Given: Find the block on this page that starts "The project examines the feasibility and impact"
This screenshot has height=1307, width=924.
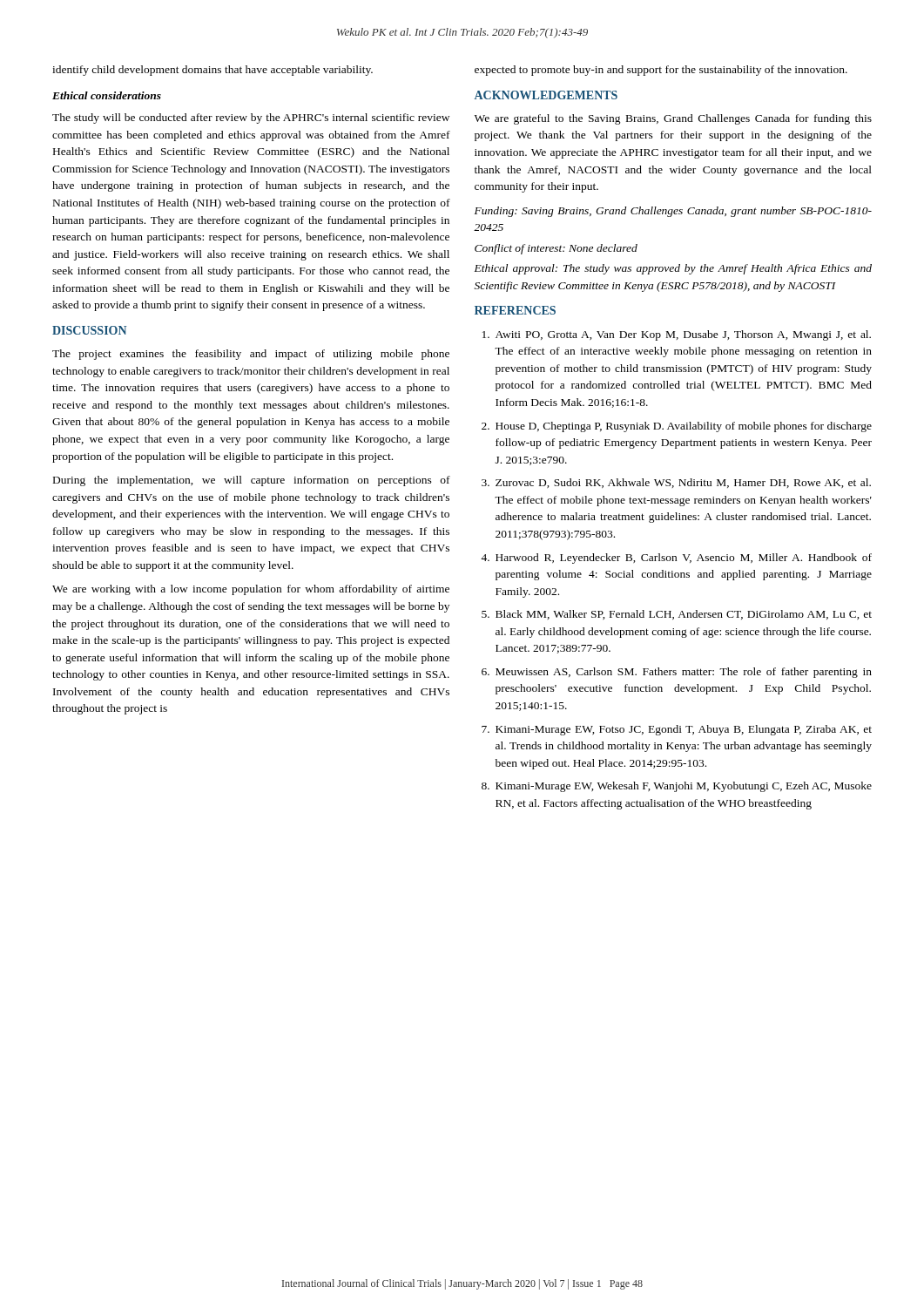Looking at the screenshot, I should [251, 405].
